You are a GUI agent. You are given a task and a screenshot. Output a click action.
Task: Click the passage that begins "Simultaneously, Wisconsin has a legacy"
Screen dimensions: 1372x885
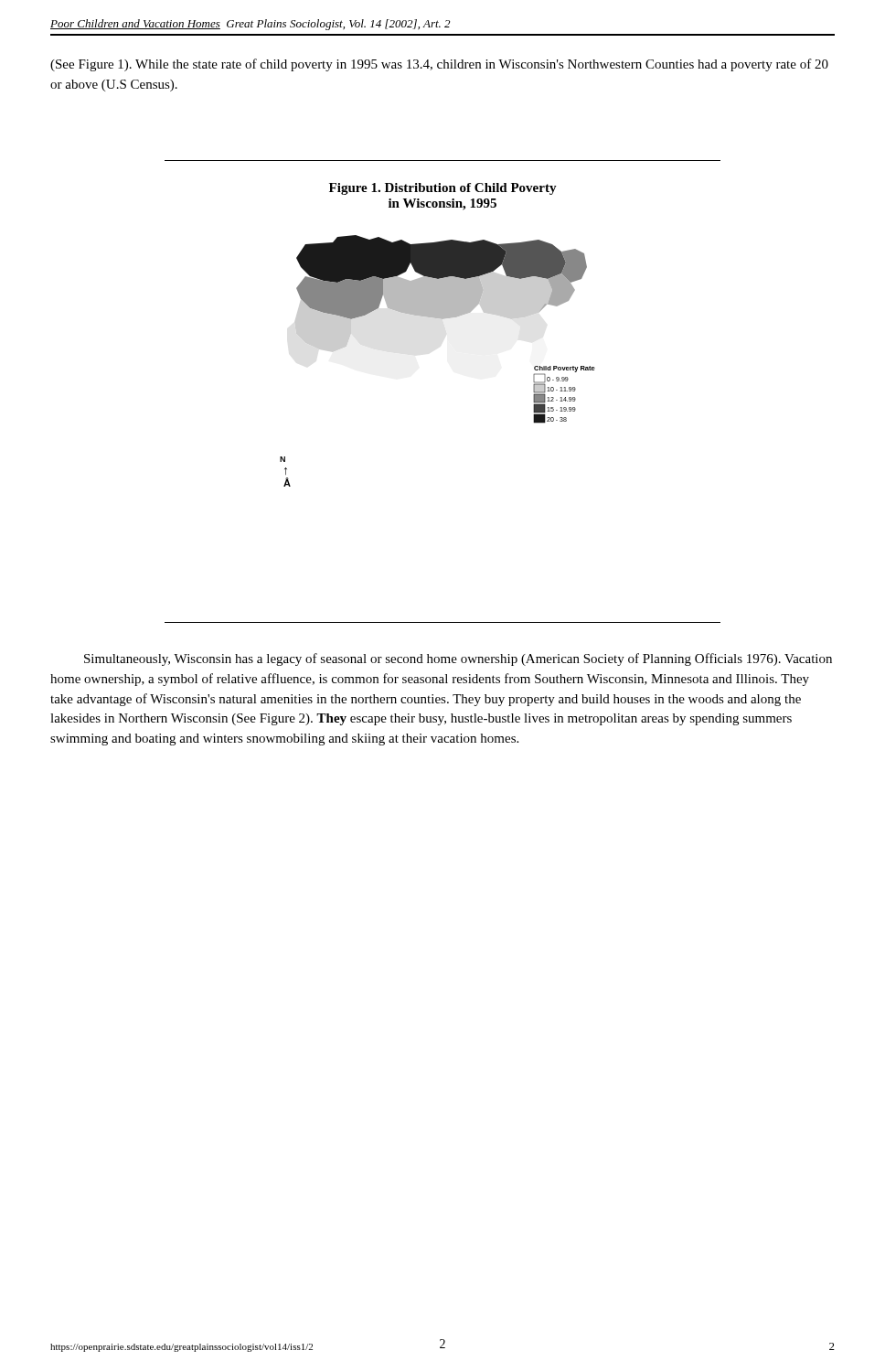pos(442,699)
